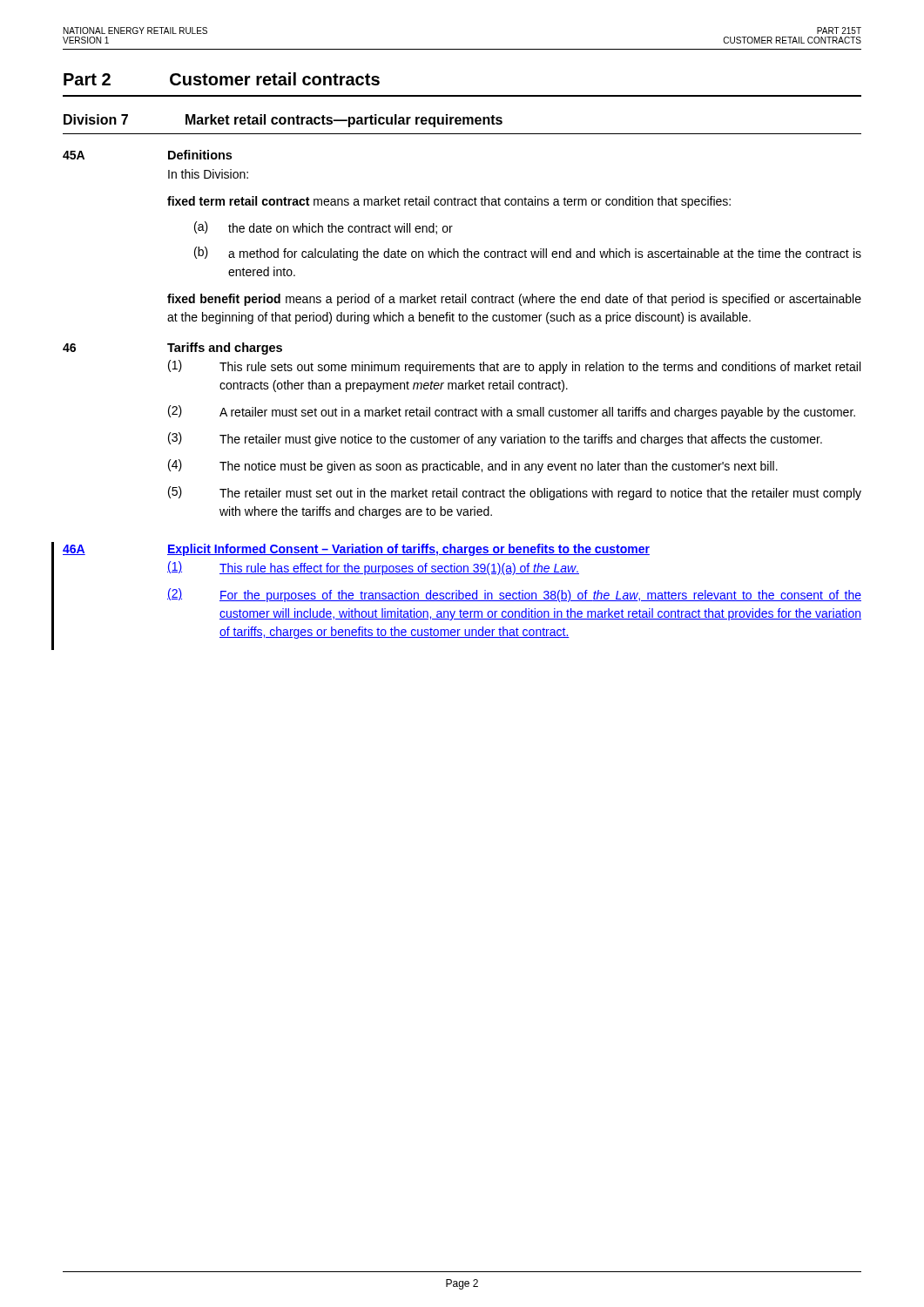
Task: Select the list item that says "(1) This rule has effect for the purposes"
Action: tap(514, 569)
